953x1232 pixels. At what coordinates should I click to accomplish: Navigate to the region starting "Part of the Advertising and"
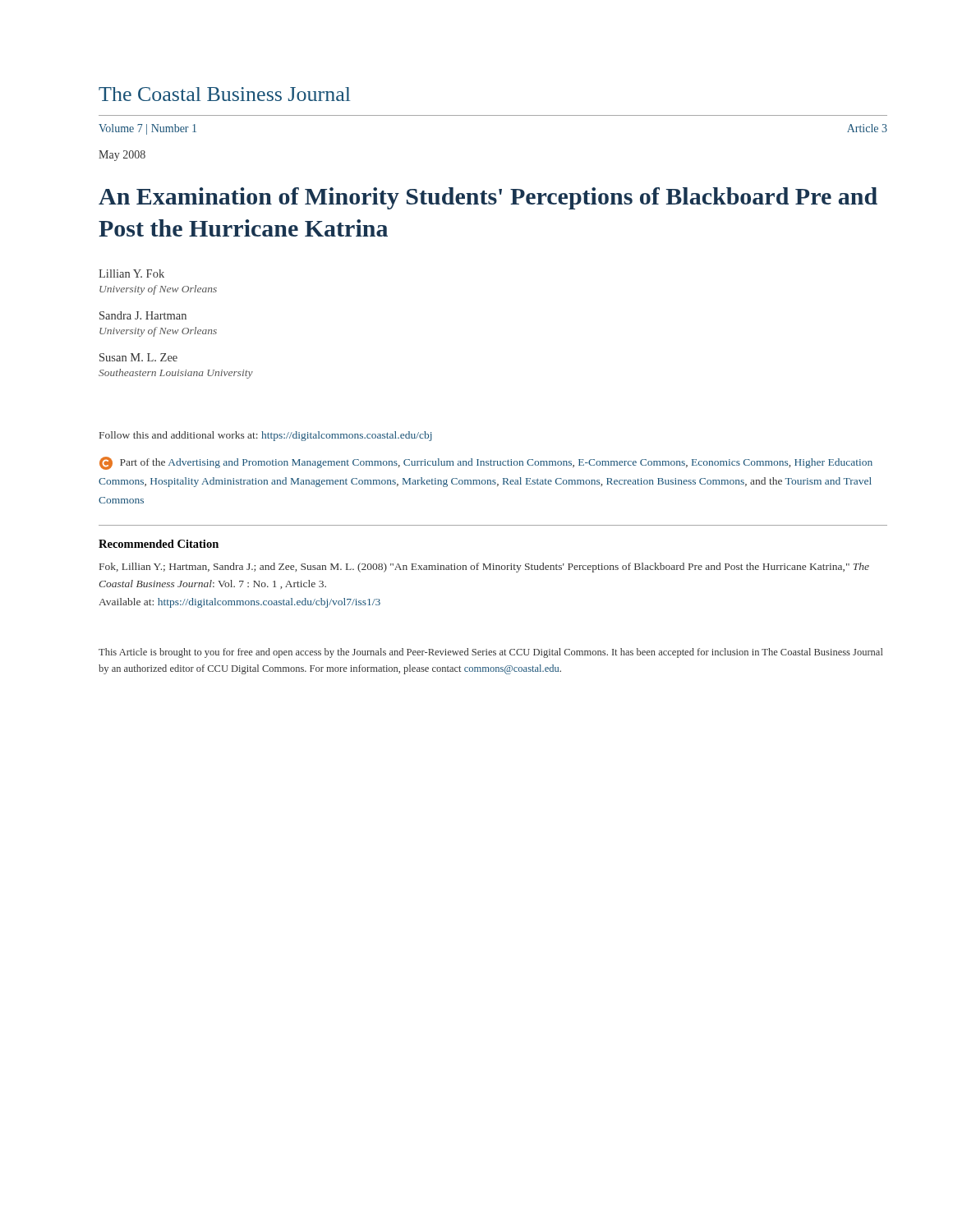[x=493, y=482]
